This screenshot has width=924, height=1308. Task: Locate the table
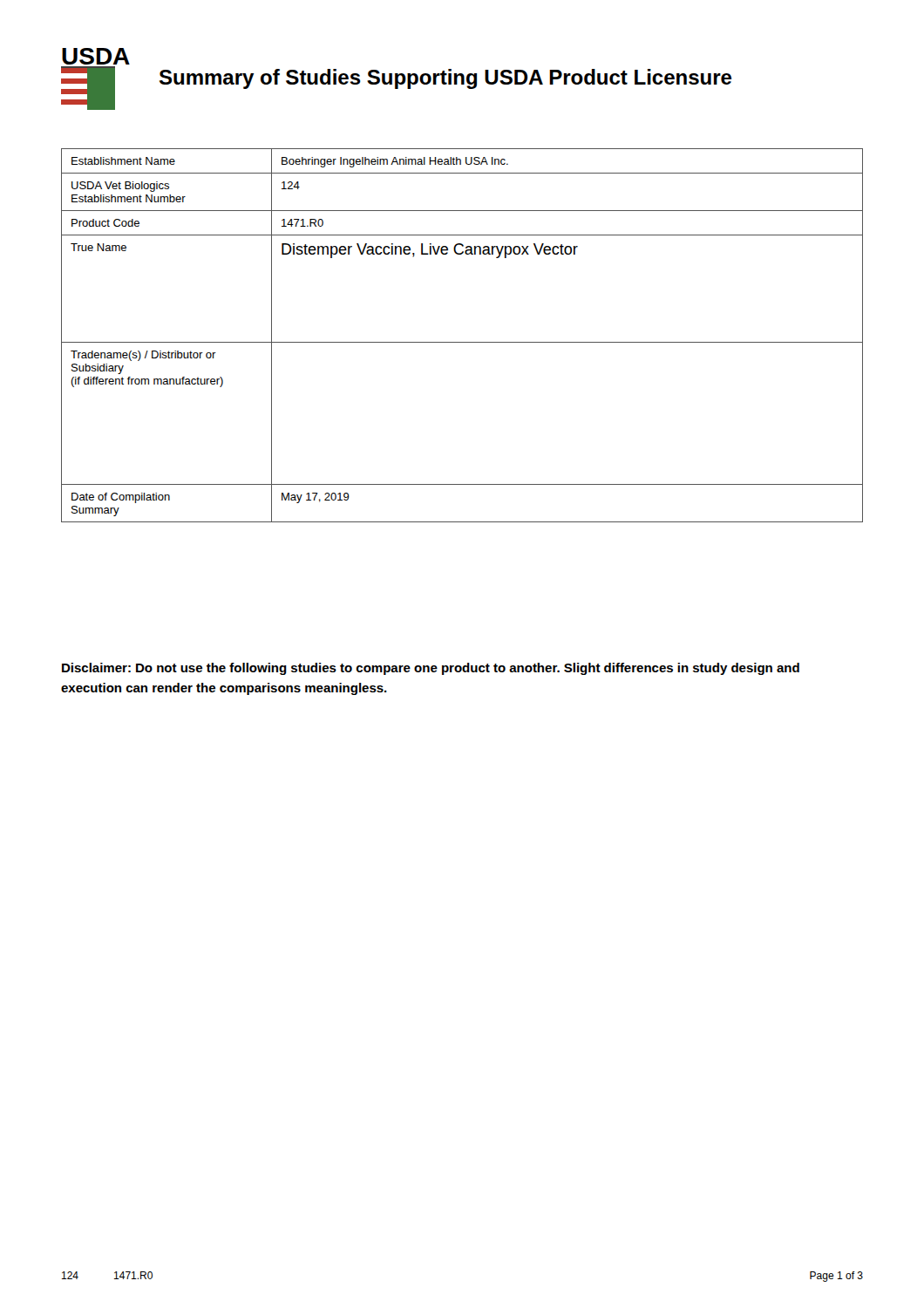point(462,335)
